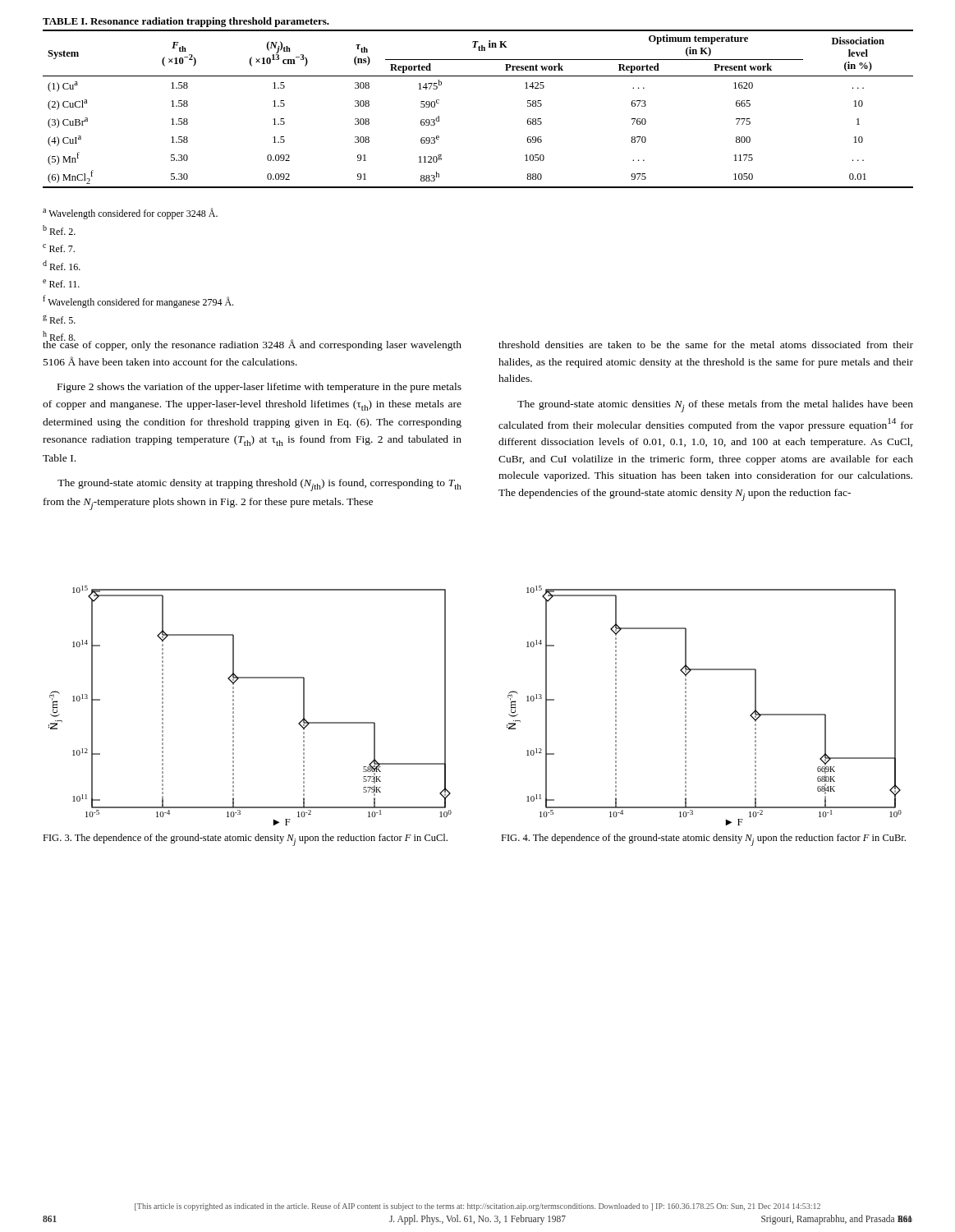This screenshot has height=1232, width=955.
Task: Navigate to the text block starting "Figure 2 shows the variation"
Action: (x=252, y=422)
